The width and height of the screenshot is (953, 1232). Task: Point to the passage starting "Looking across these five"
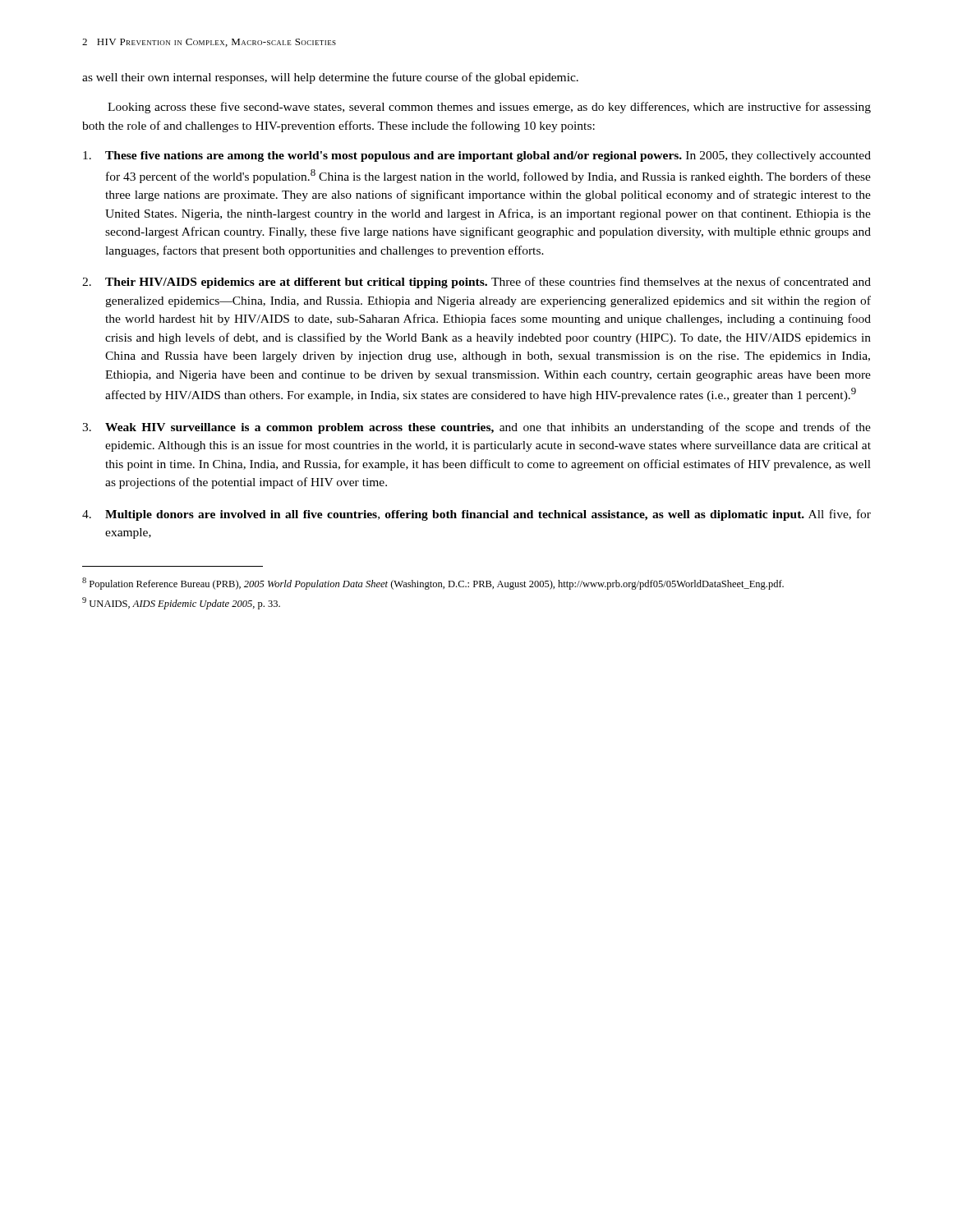[476, 116]
